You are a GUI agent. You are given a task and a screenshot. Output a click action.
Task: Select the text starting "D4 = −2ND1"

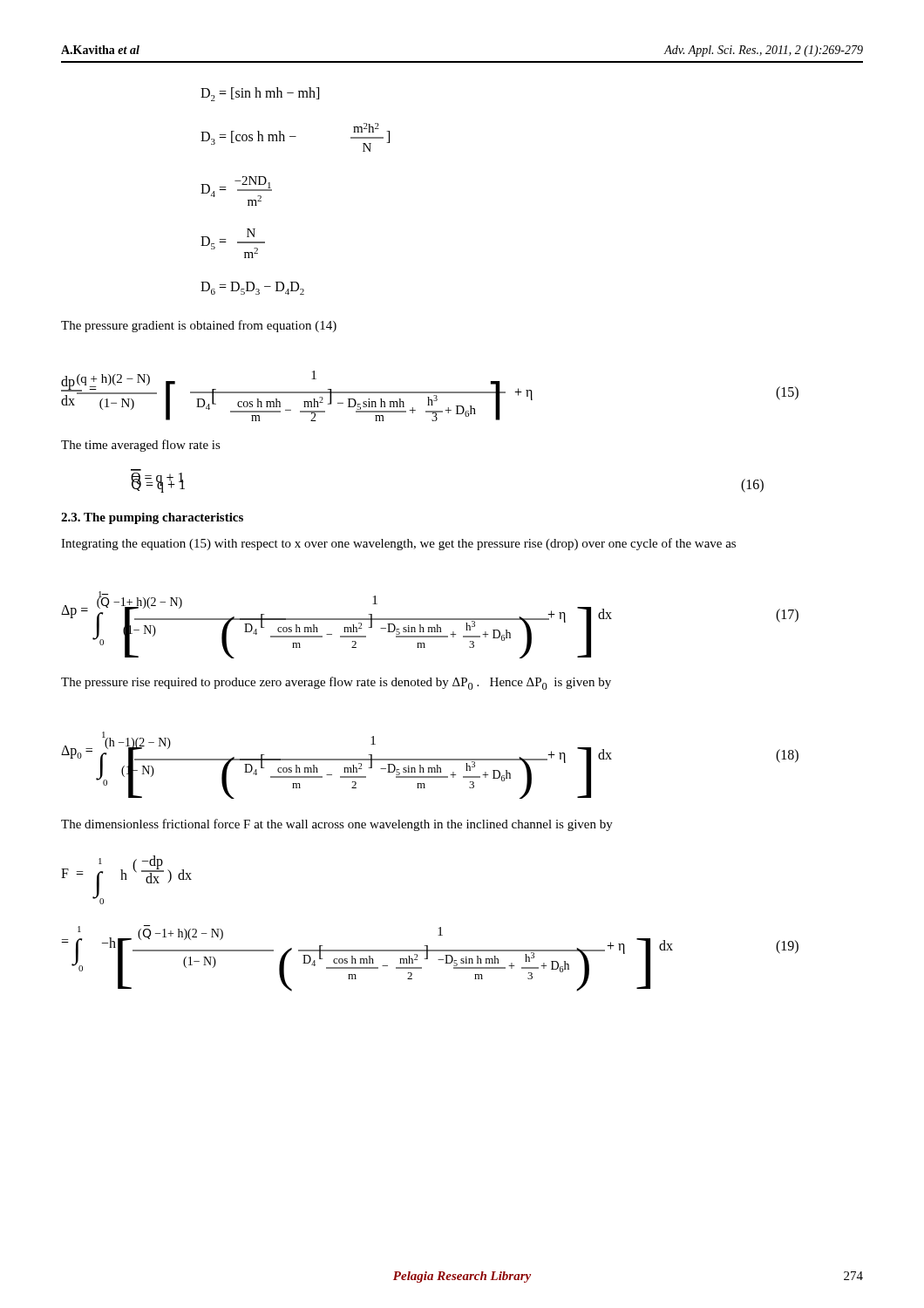[236, 191]
